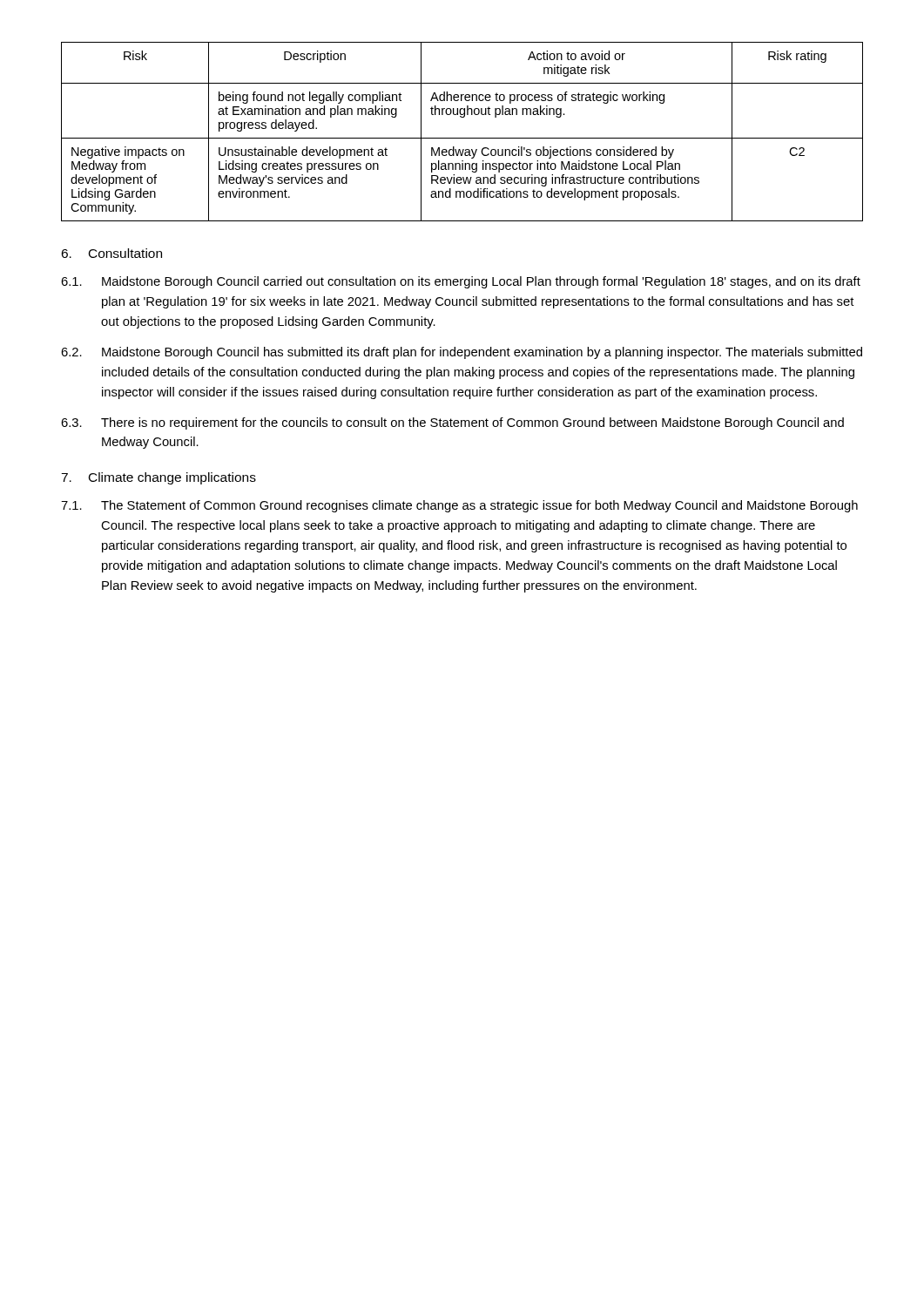
Task: Locate the list item with the text "6.3. There is no requirement for the councils"
Action: (x=462, y=433)
